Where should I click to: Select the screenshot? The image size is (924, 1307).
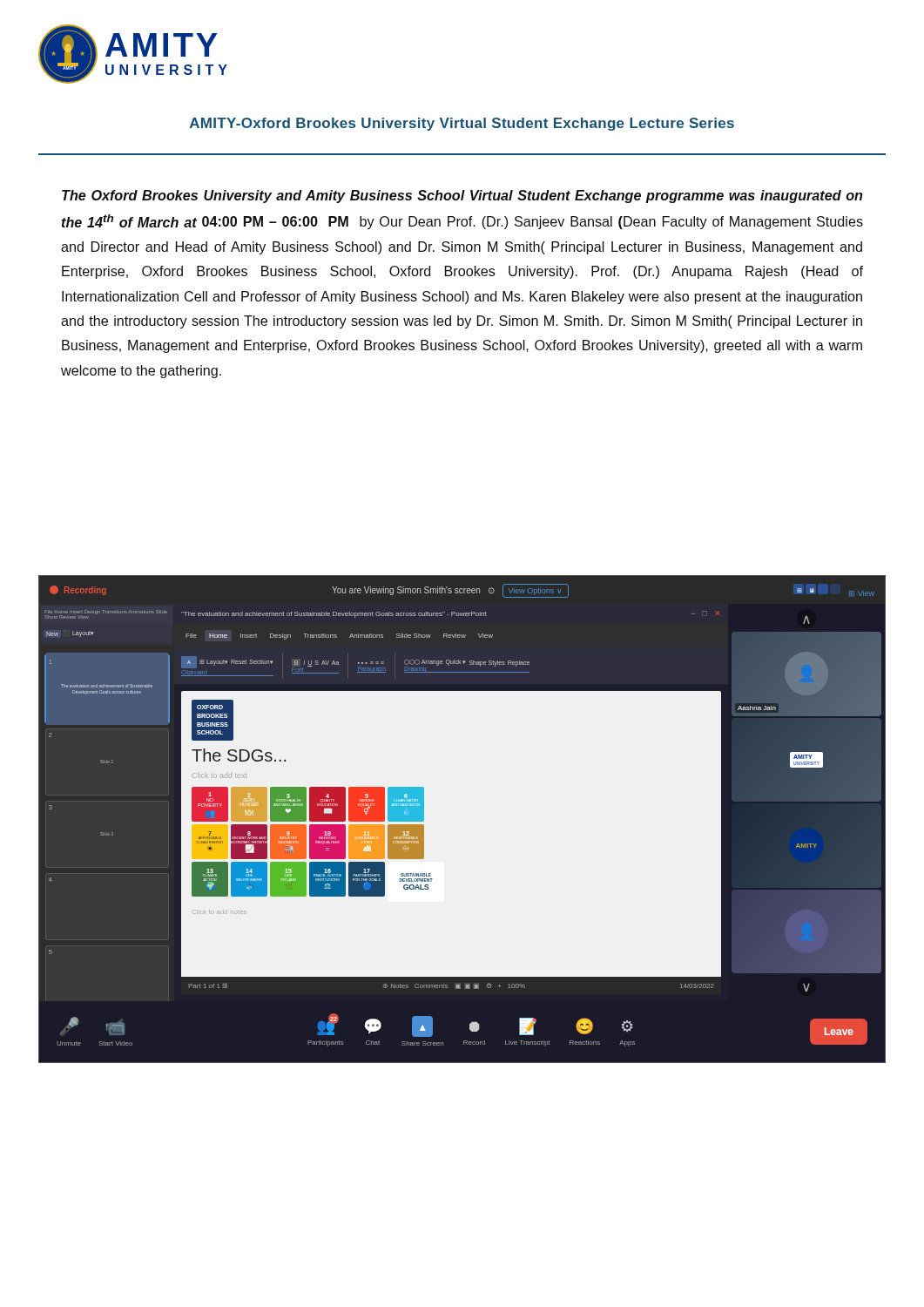462,819
